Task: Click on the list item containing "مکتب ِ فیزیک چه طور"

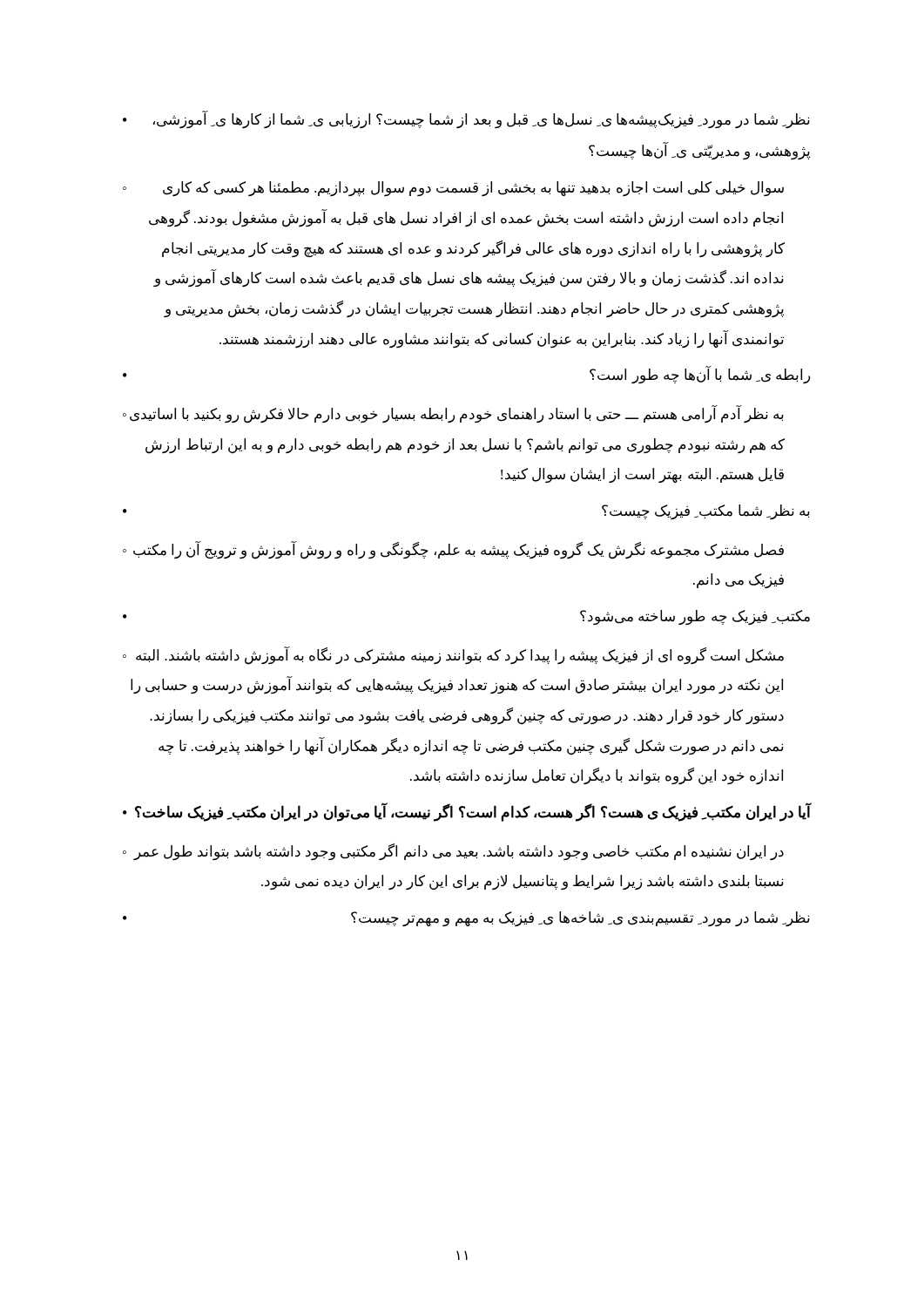Action: pos(691,617)
